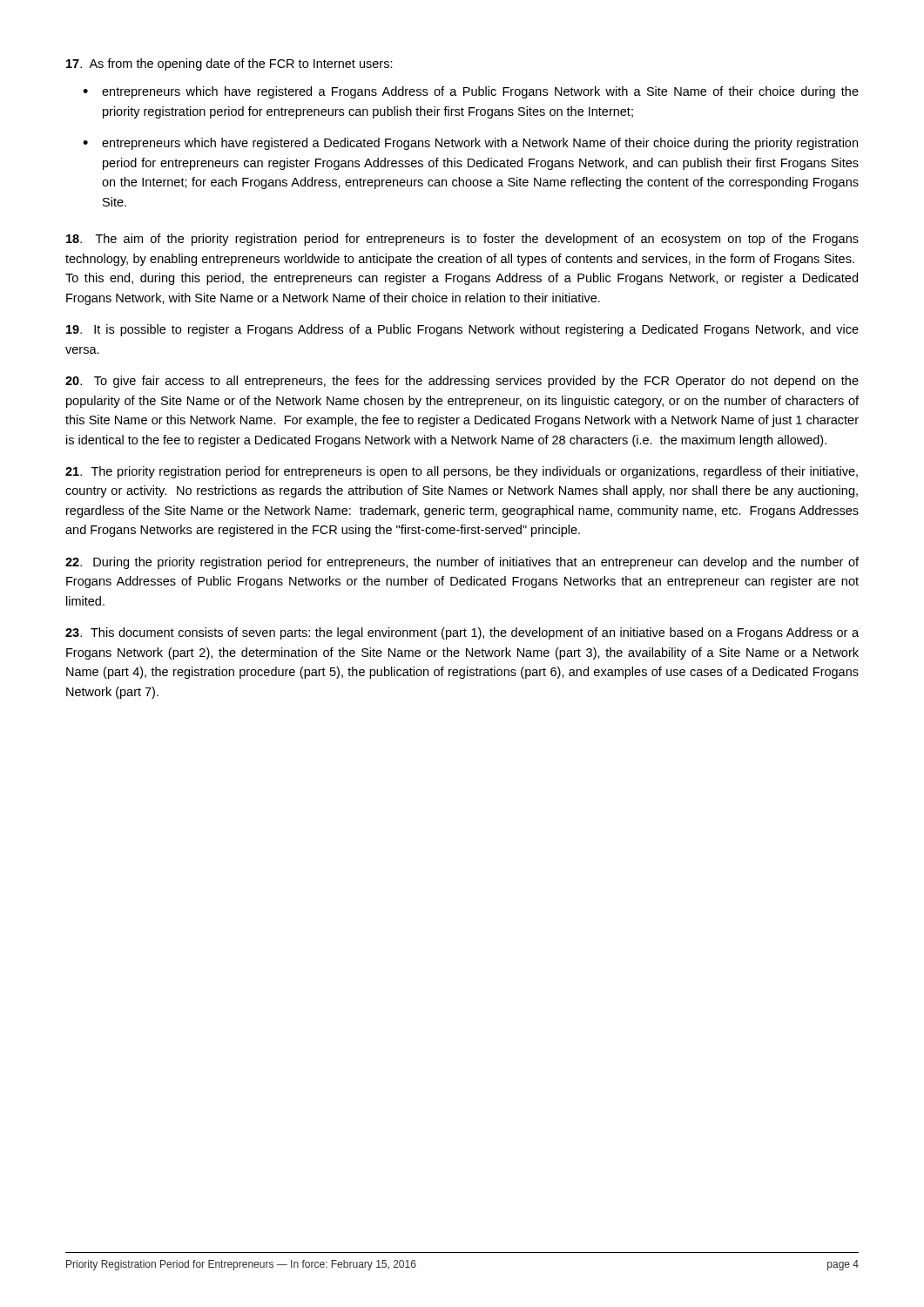924x1307 pixels.
Task: Point to the region starting "To give fair access to"
Action: click(x=462, y=410)
